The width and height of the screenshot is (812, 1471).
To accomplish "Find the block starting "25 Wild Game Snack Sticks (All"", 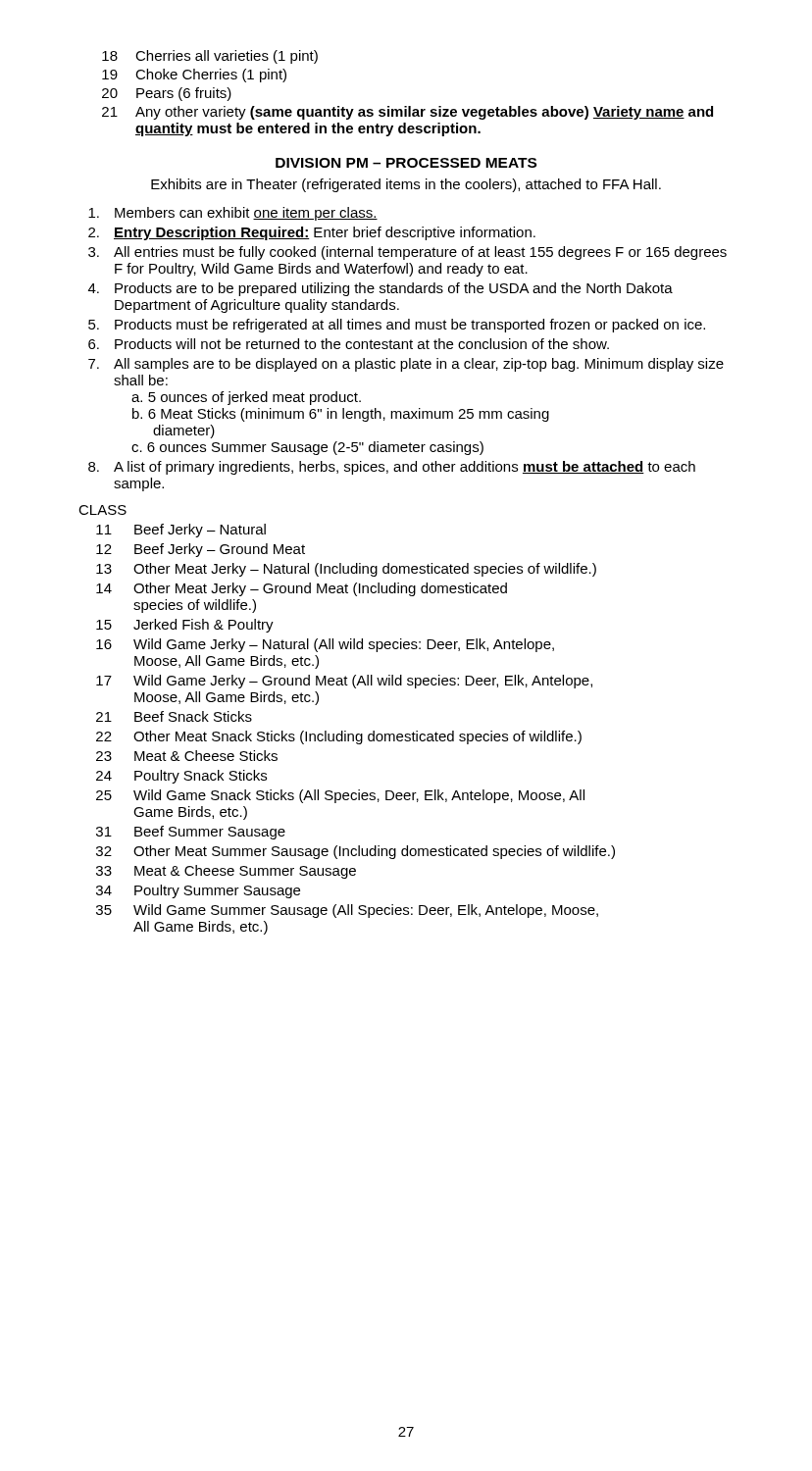I will click(x=406, y=803).
